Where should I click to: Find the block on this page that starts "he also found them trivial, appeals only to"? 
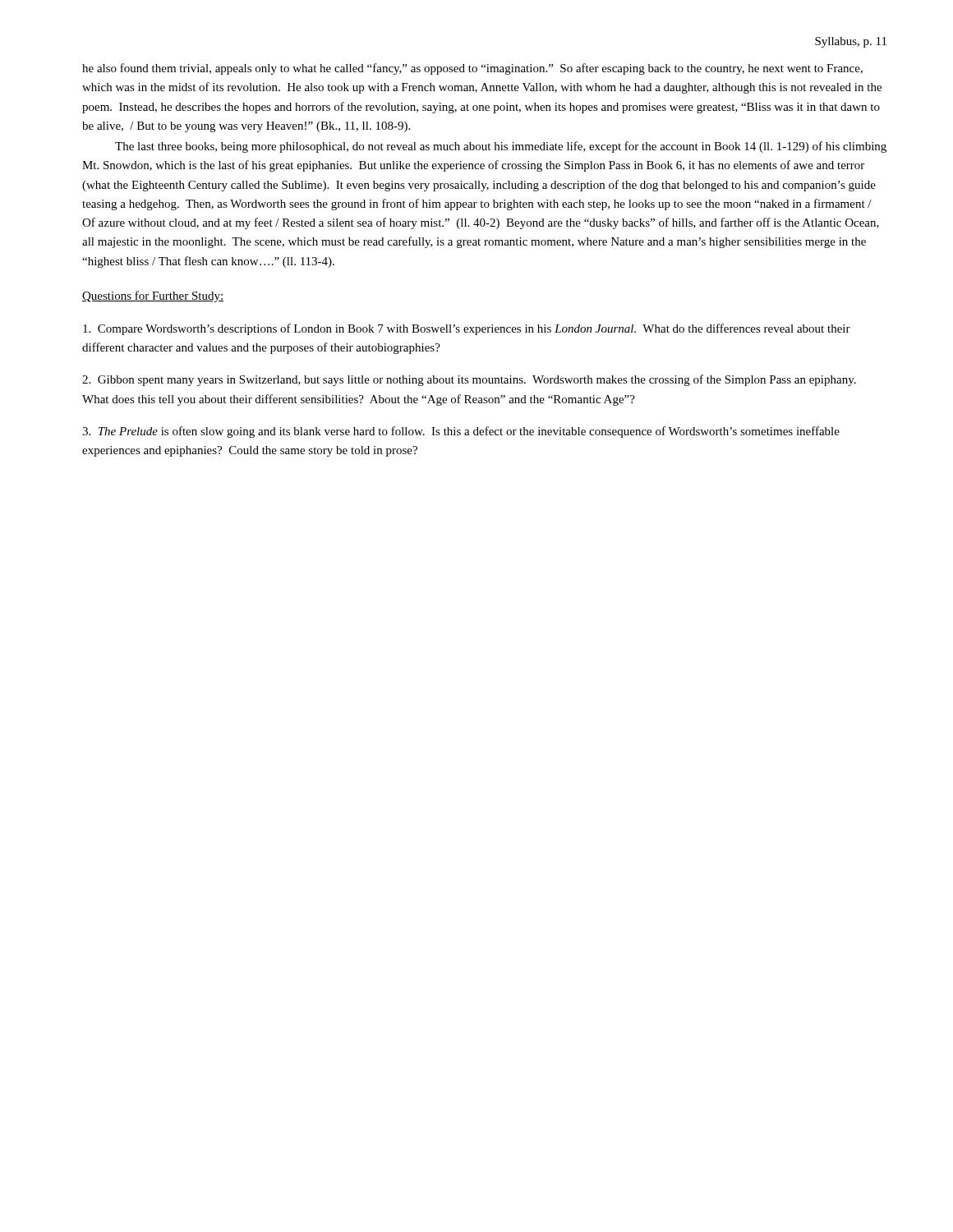pos(485,97)
